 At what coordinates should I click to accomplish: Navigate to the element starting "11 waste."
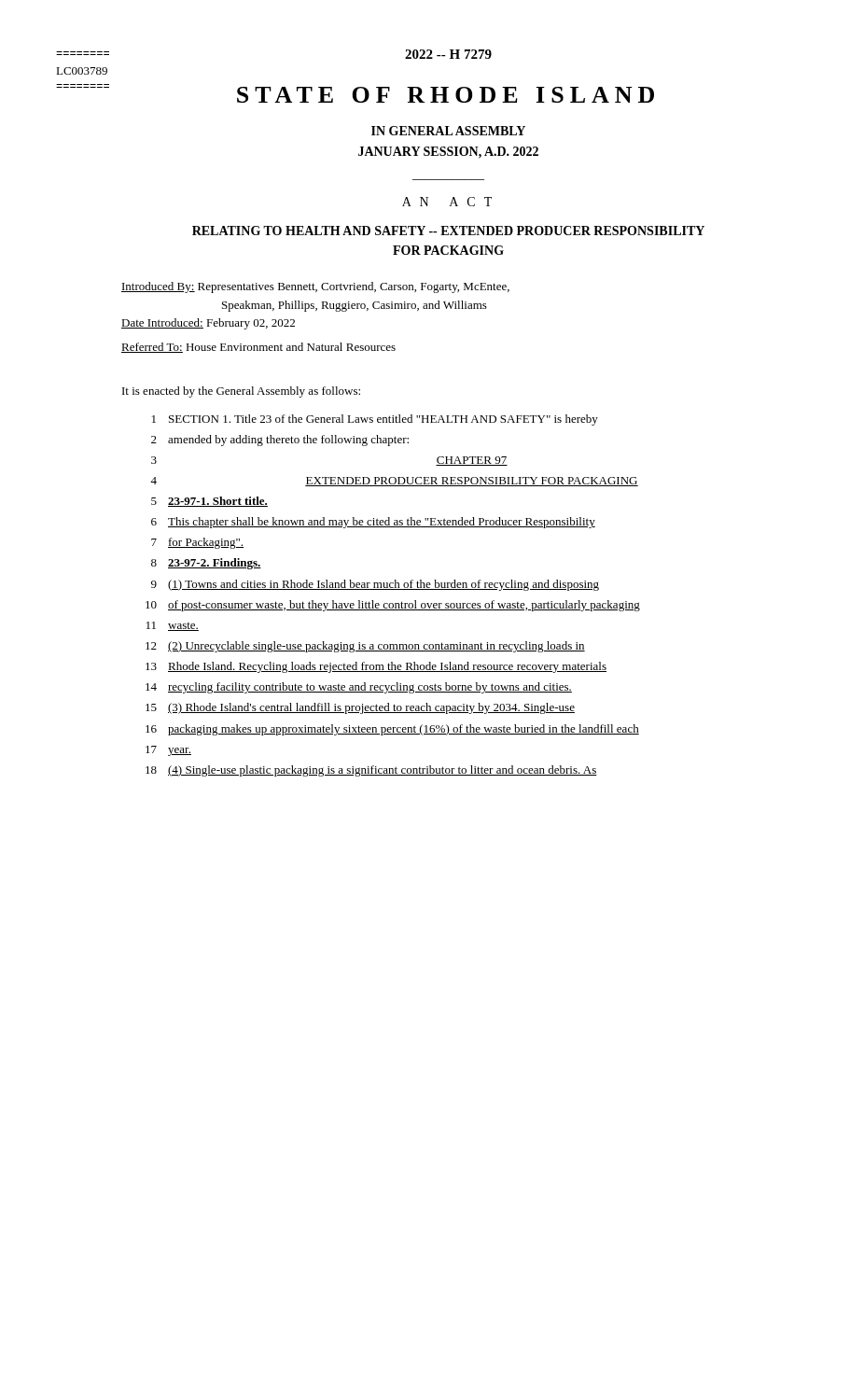click(173, 626)
